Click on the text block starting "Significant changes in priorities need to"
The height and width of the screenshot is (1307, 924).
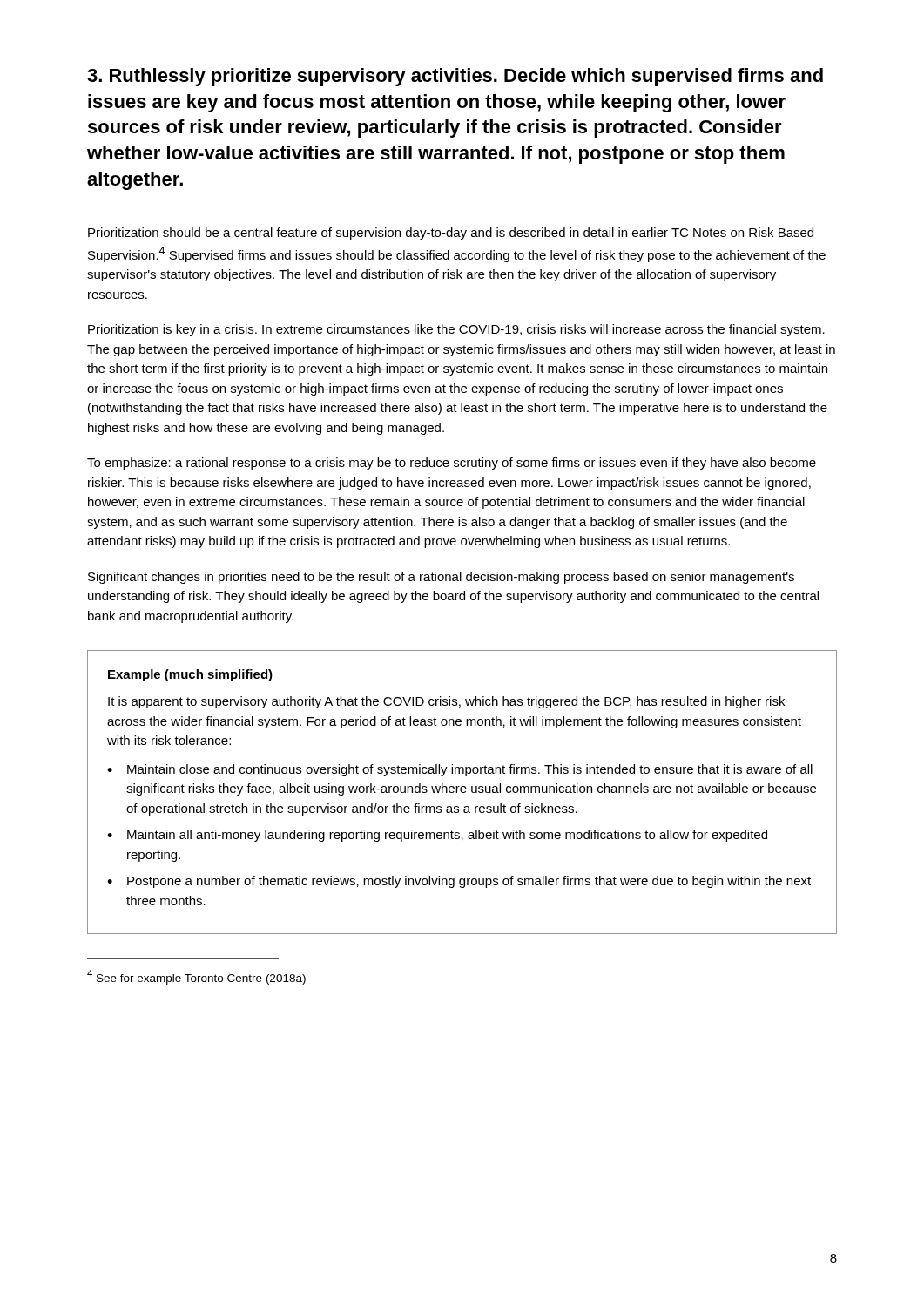[453, 596]
